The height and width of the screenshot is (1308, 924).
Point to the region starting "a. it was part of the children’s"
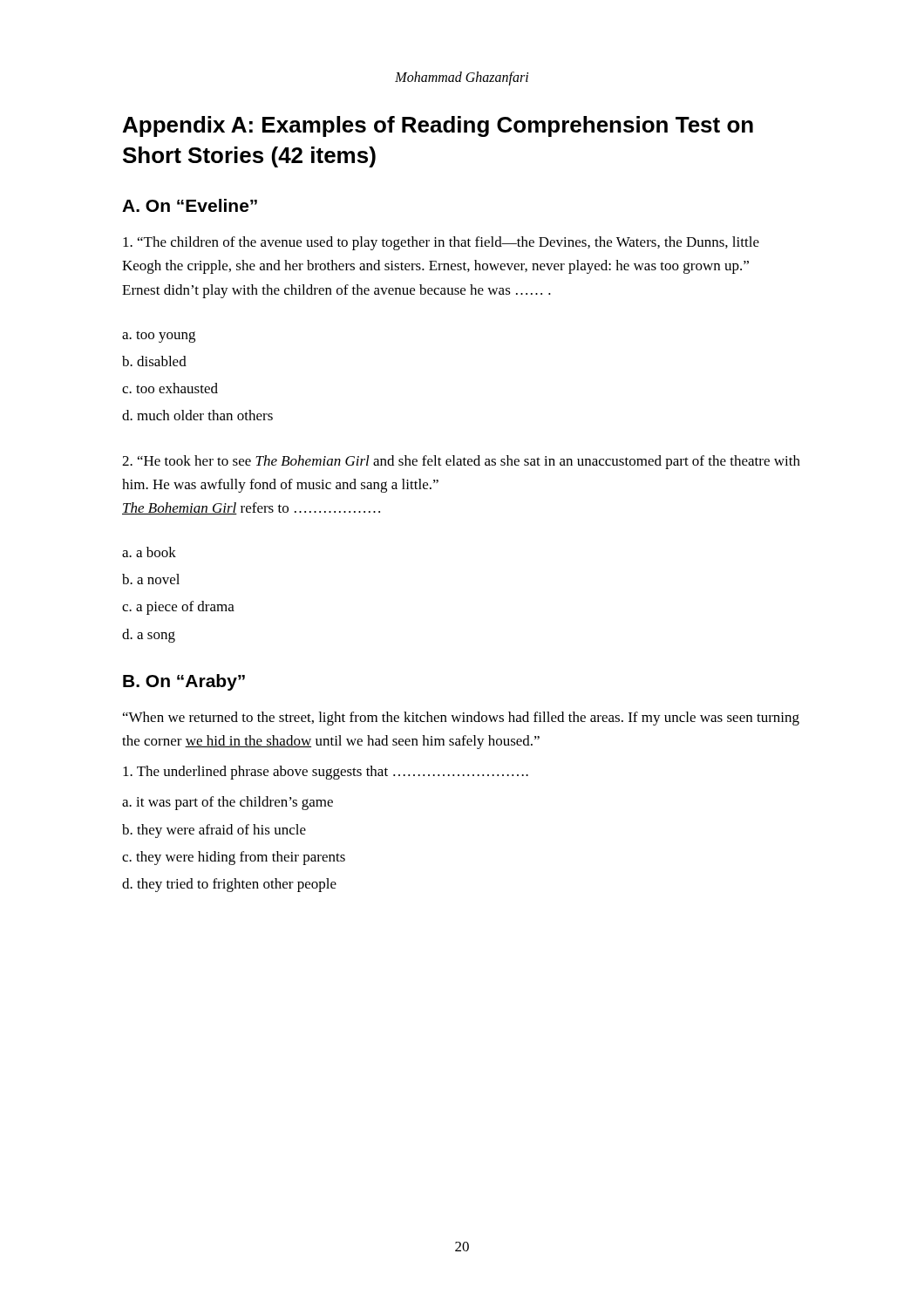(228, 802)
